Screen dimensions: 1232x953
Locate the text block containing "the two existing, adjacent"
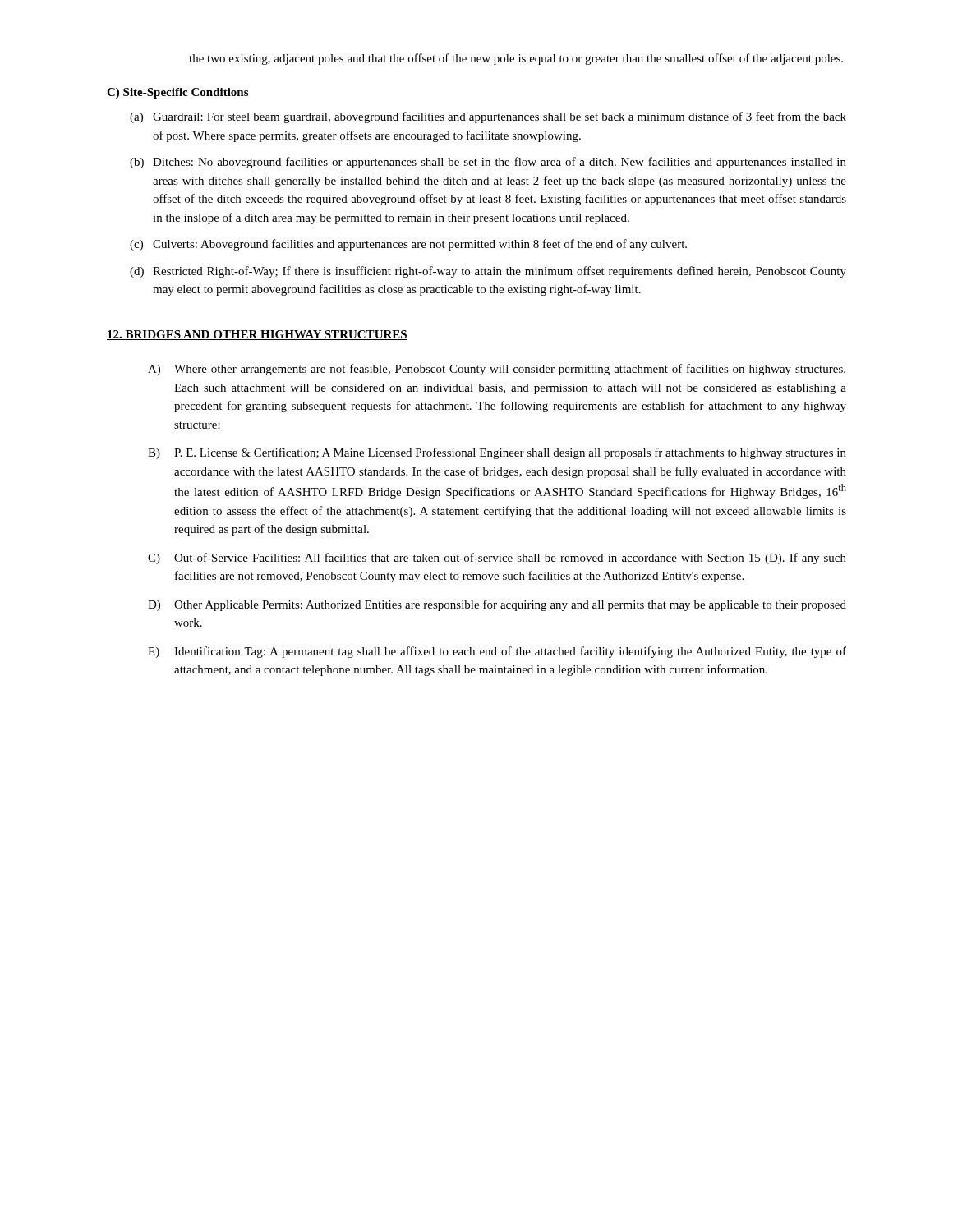coord(516,58)
